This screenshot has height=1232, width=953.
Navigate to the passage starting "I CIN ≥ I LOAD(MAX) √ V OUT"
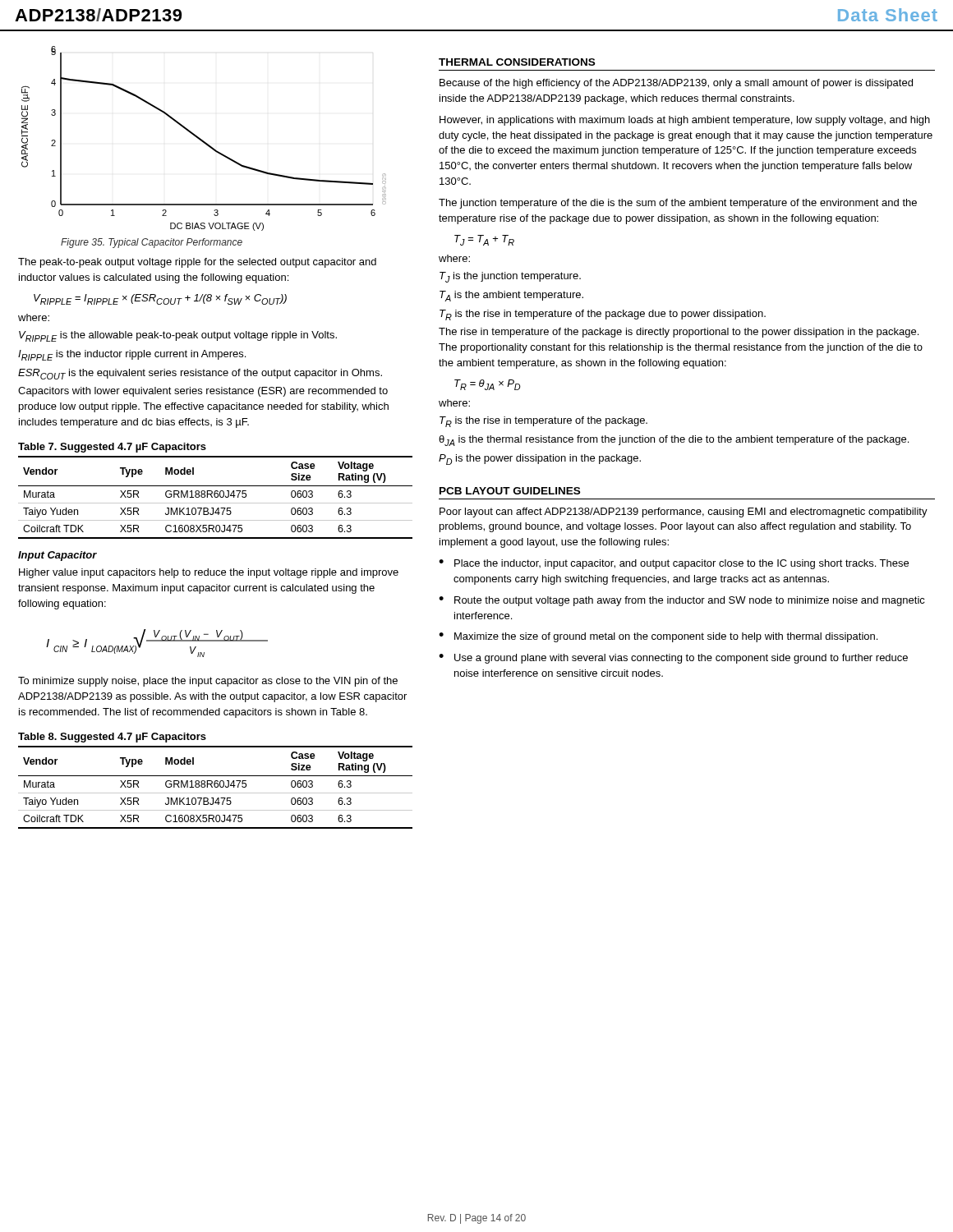177,643
